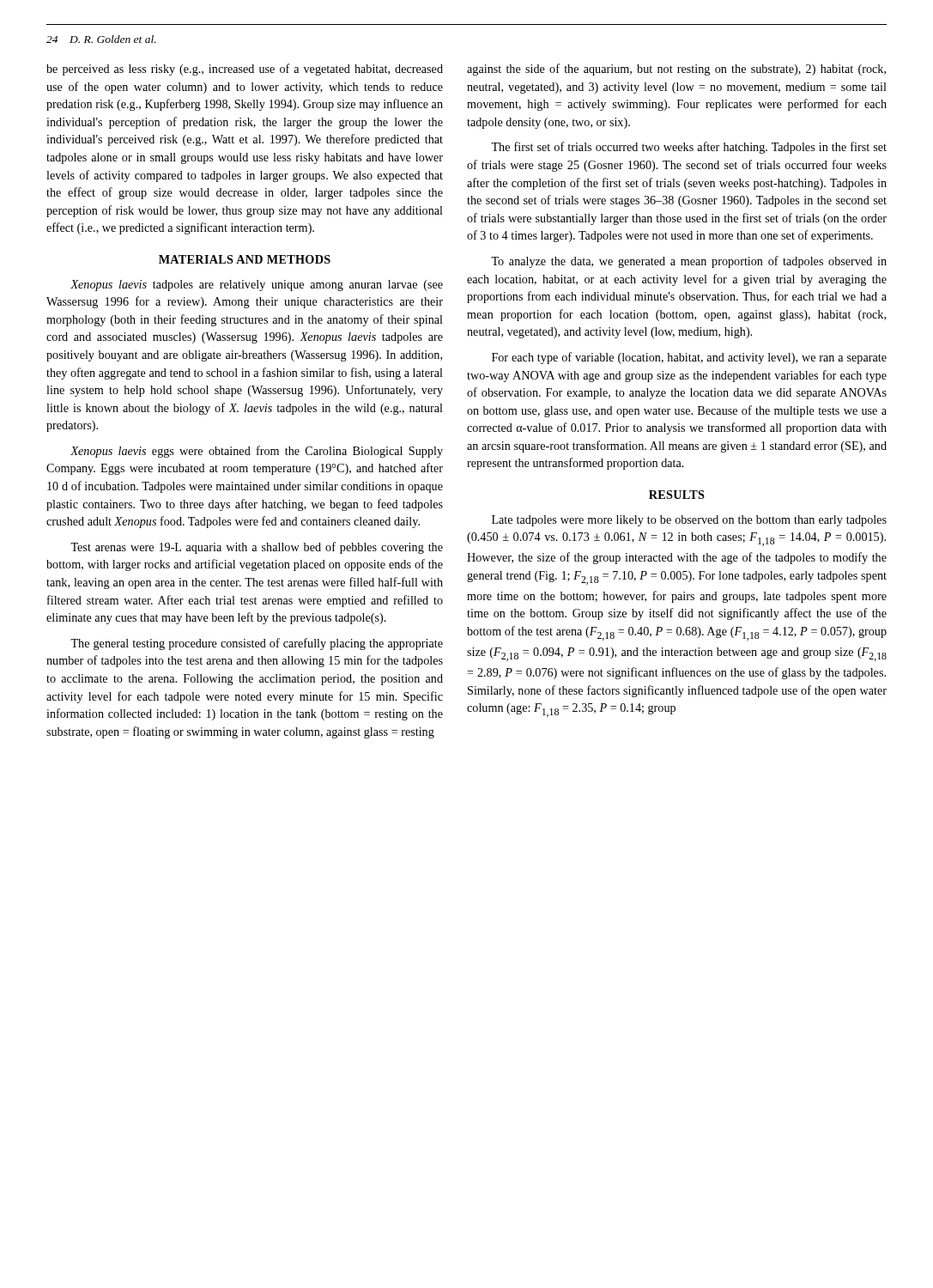Image resolution: width=933 pixels, height=1288 pixels.
Task: Point to the block beginning "The first set of trials"
Action: pyautogui.click(x=677, y=192)
